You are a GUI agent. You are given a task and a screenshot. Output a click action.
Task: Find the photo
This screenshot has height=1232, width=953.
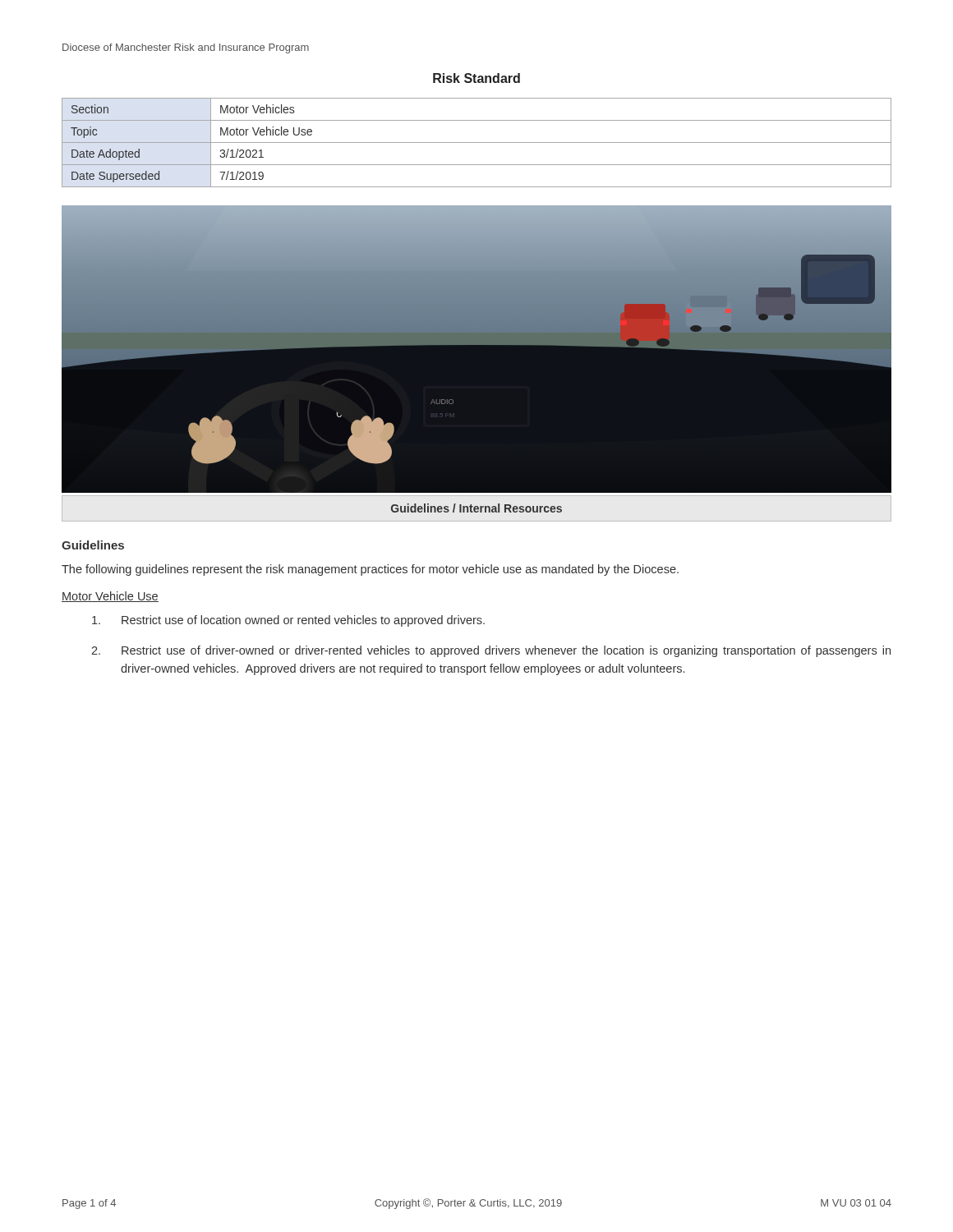(x=476, y=350)
